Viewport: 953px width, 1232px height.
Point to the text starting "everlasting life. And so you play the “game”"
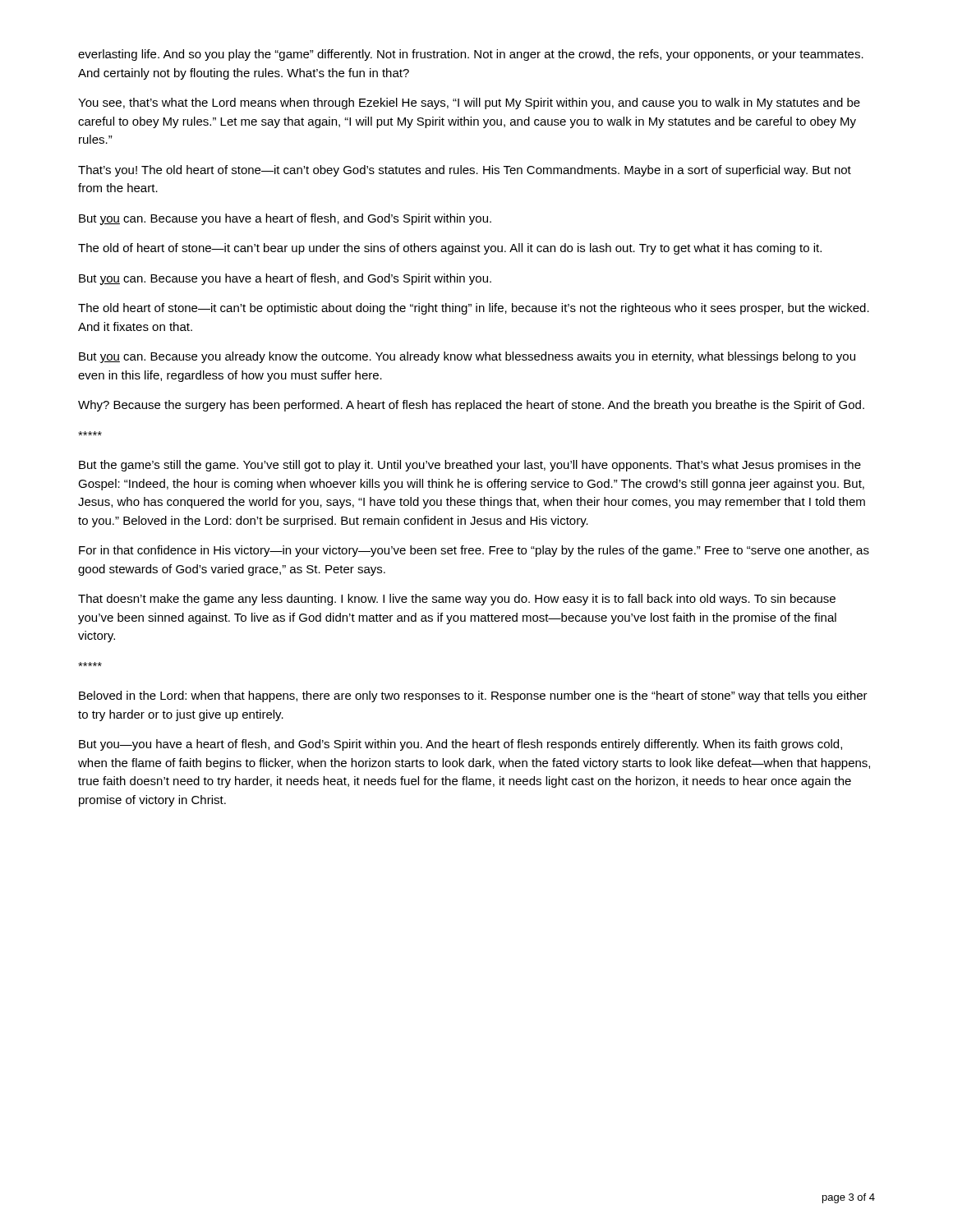tap(471, 63)
